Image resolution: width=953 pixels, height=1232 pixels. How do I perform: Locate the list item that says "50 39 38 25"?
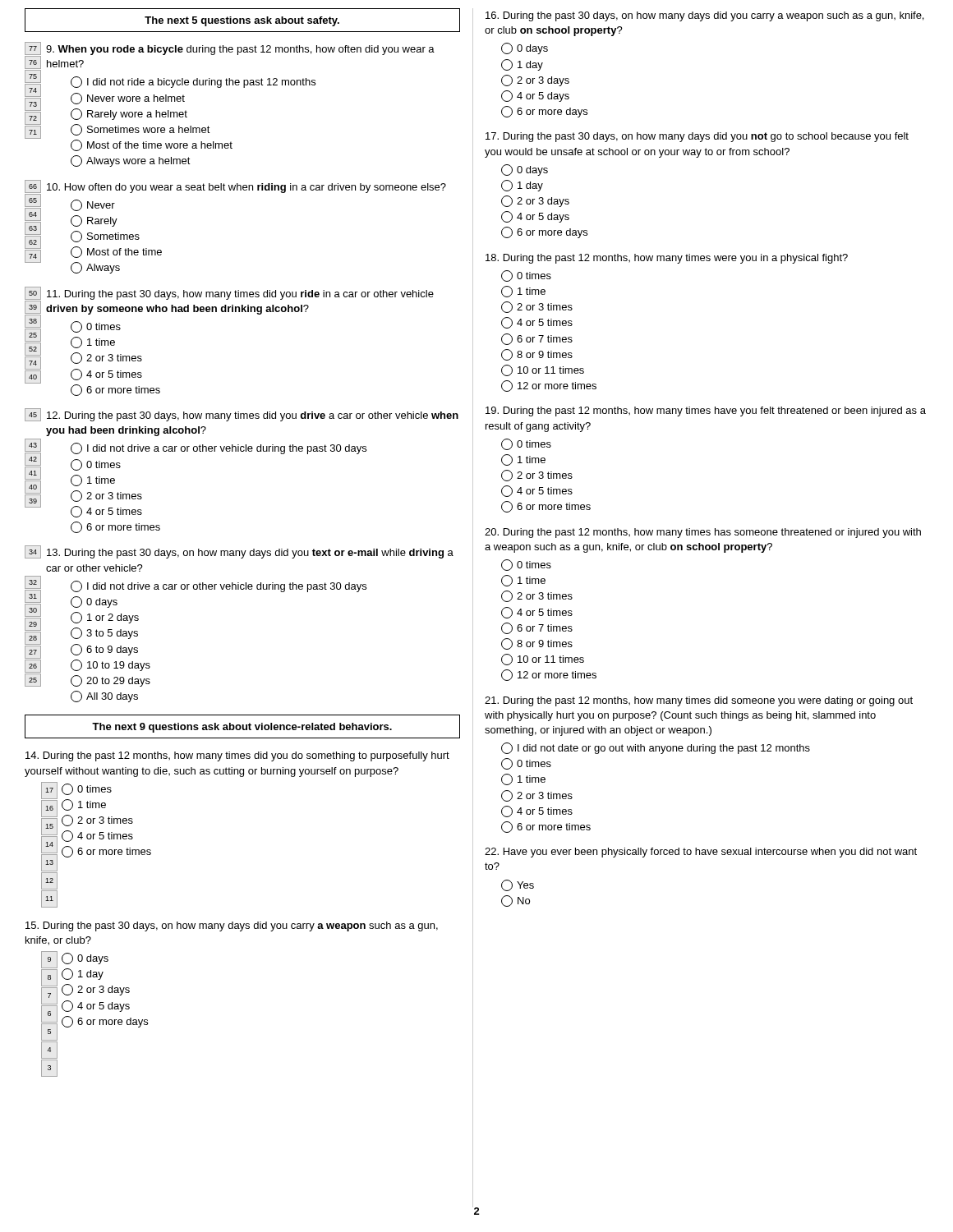click(x=242, y=342)
